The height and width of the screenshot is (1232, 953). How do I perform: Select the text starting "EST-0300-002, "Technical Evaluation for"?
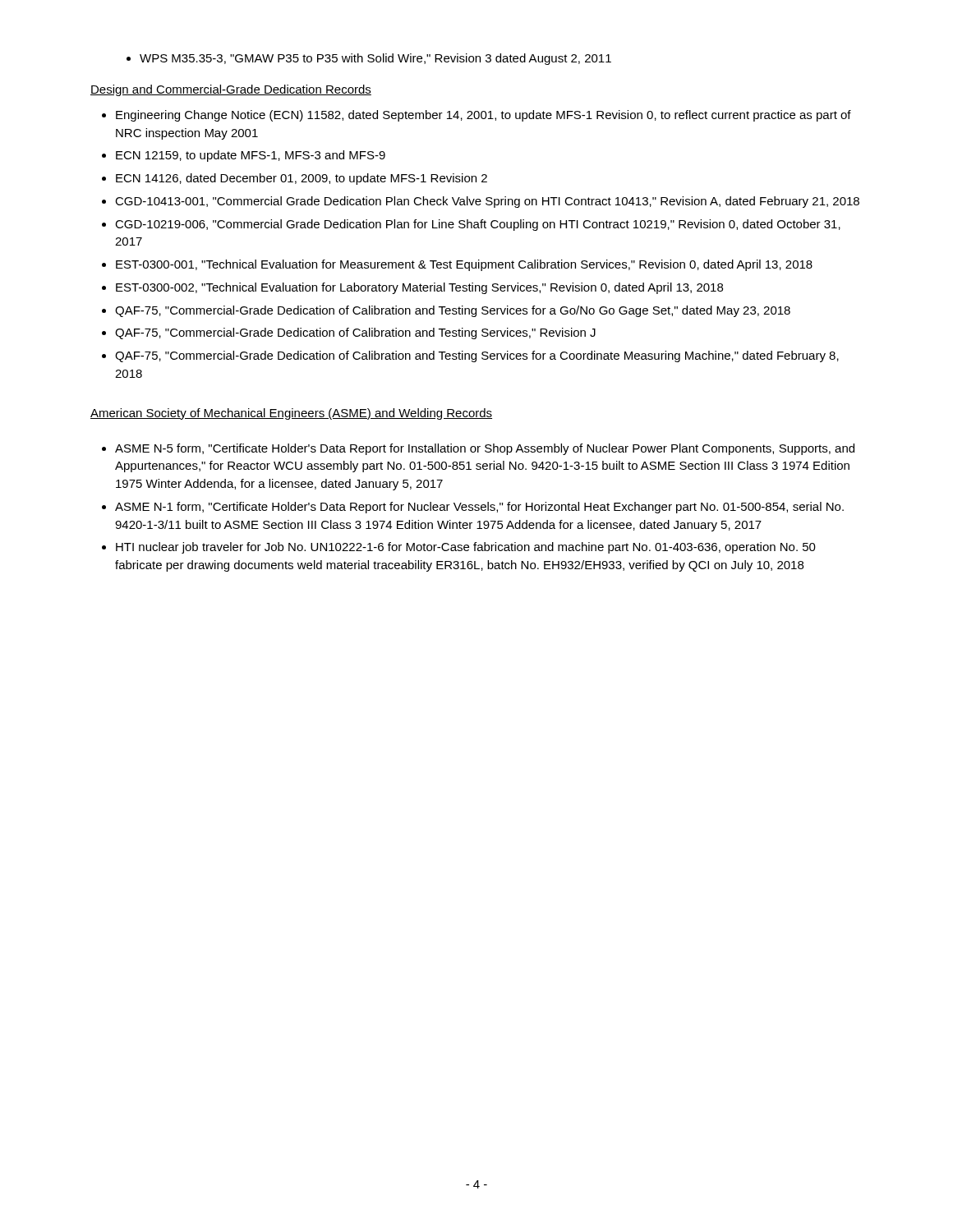point(489,287)
